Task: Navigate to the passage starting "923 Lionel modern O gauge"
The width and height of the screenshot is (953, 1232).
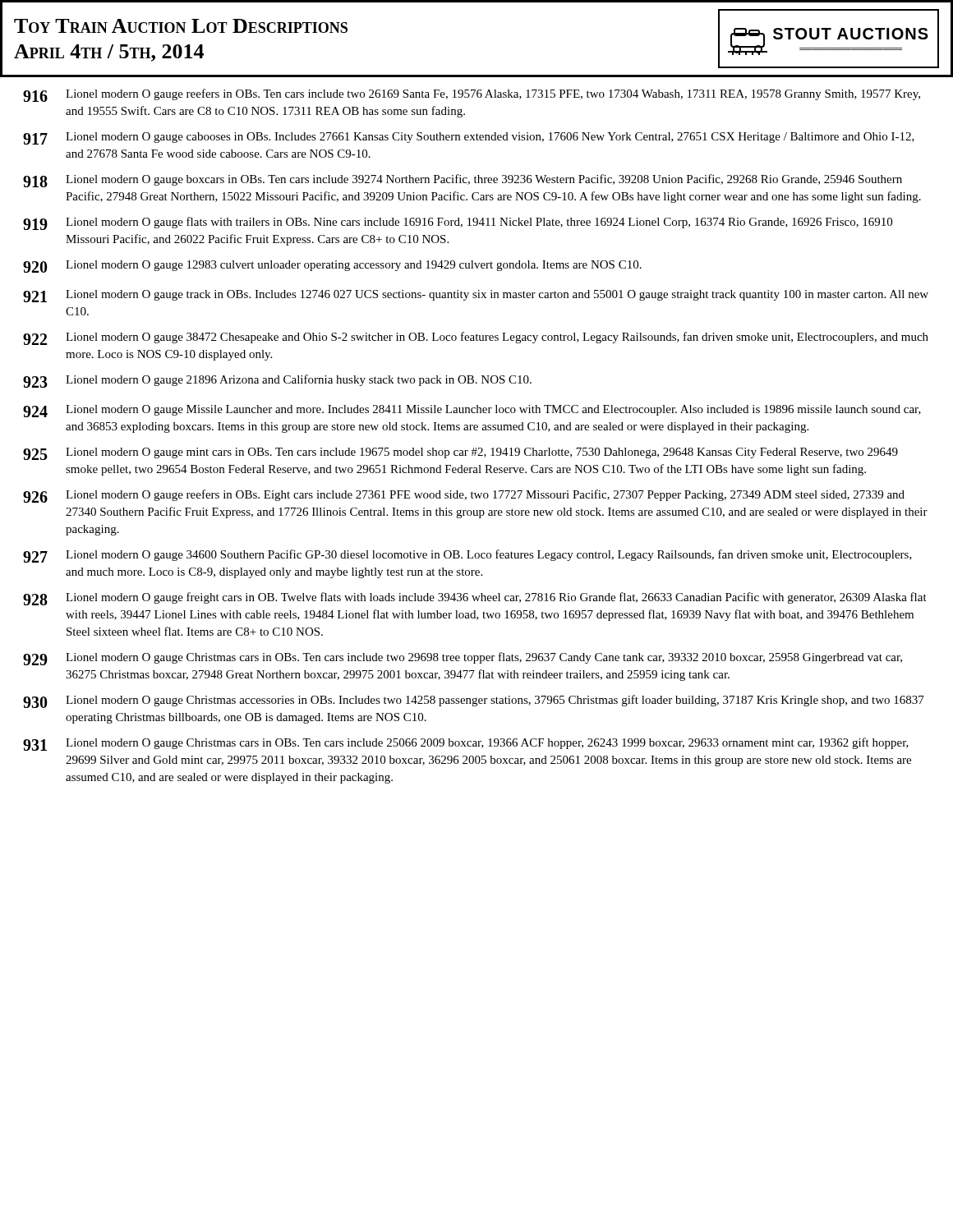Action: 476,382
